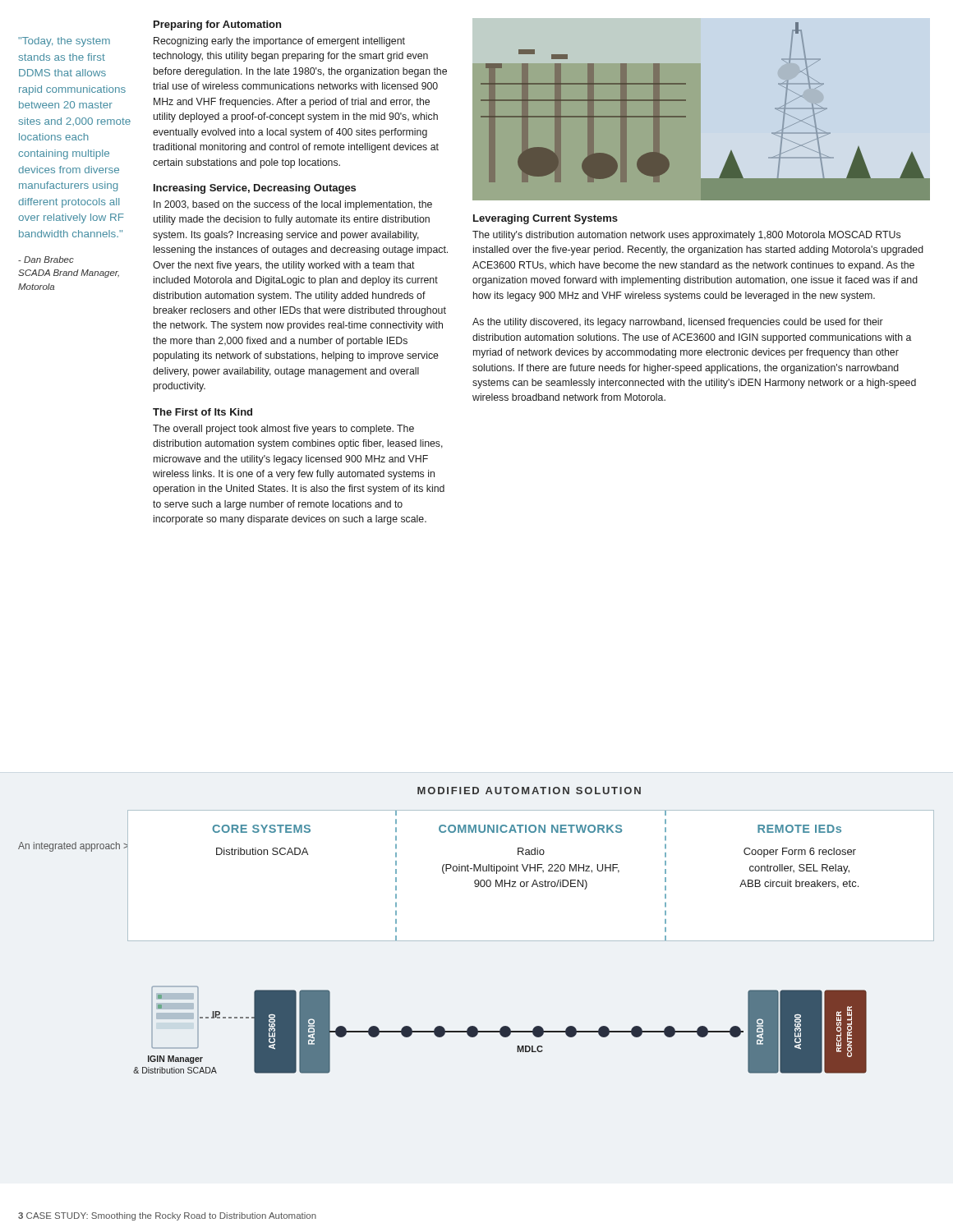Point to the block beginning "The overall project took almost"

coord(299,474)
